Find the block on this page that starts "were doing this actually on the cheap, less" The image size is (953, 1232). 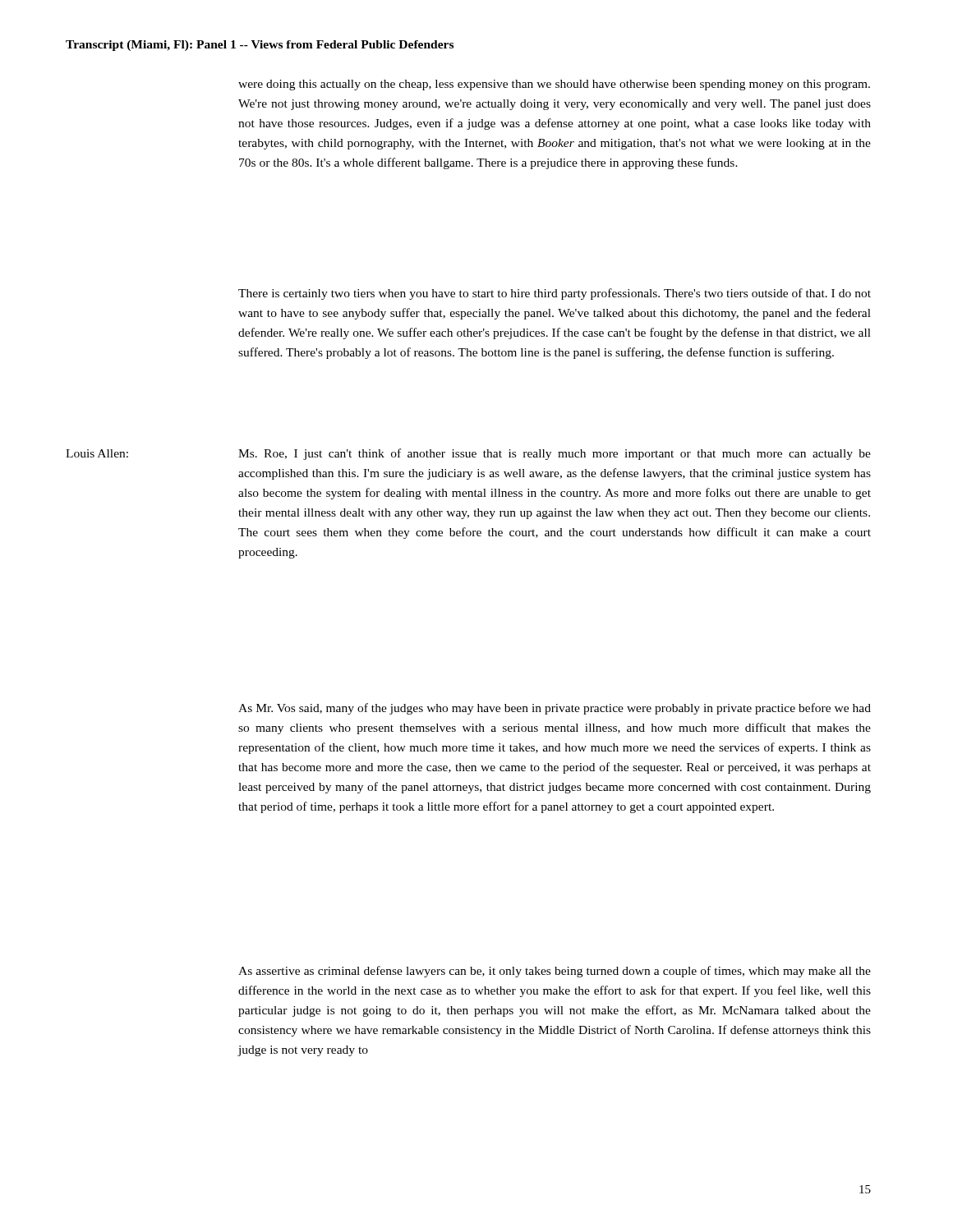(555, 123)
